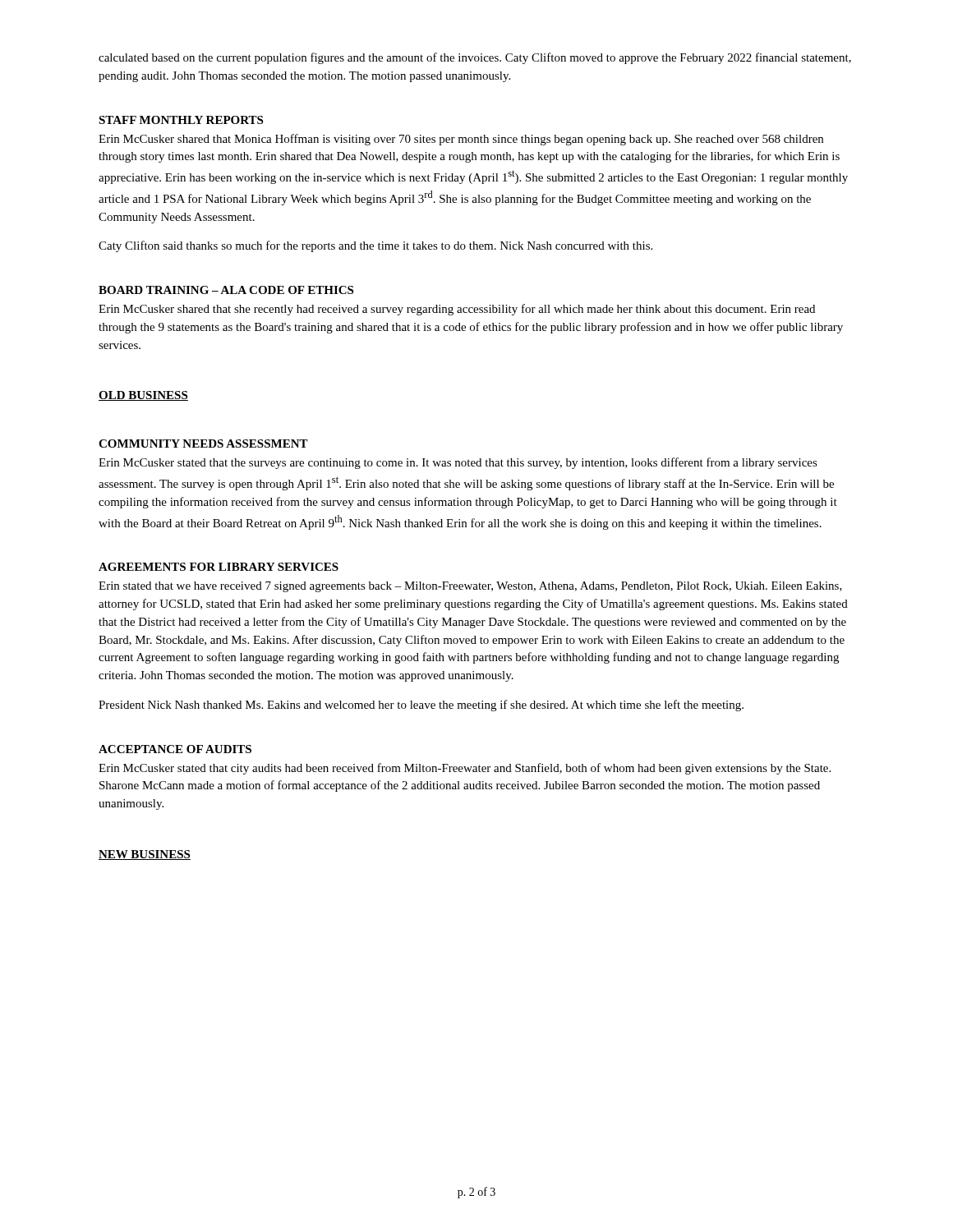The image size is (953, 1232).
Task: Click on the block starting "Erin stated that we have received 7 signed"
Action: coord(476,631)
